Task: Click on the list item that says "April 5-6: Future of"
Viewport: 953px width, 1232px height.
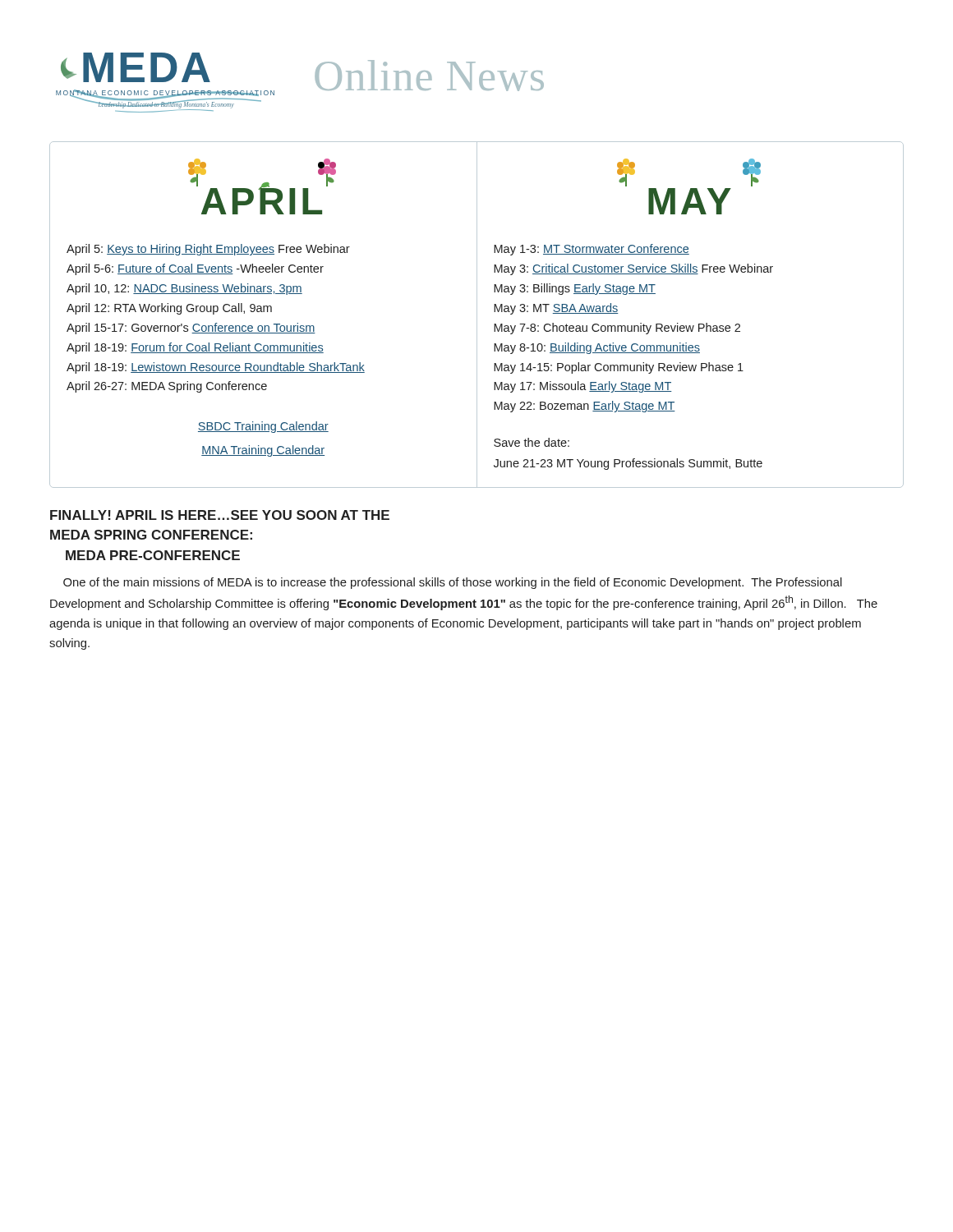Action: point(195,269)
